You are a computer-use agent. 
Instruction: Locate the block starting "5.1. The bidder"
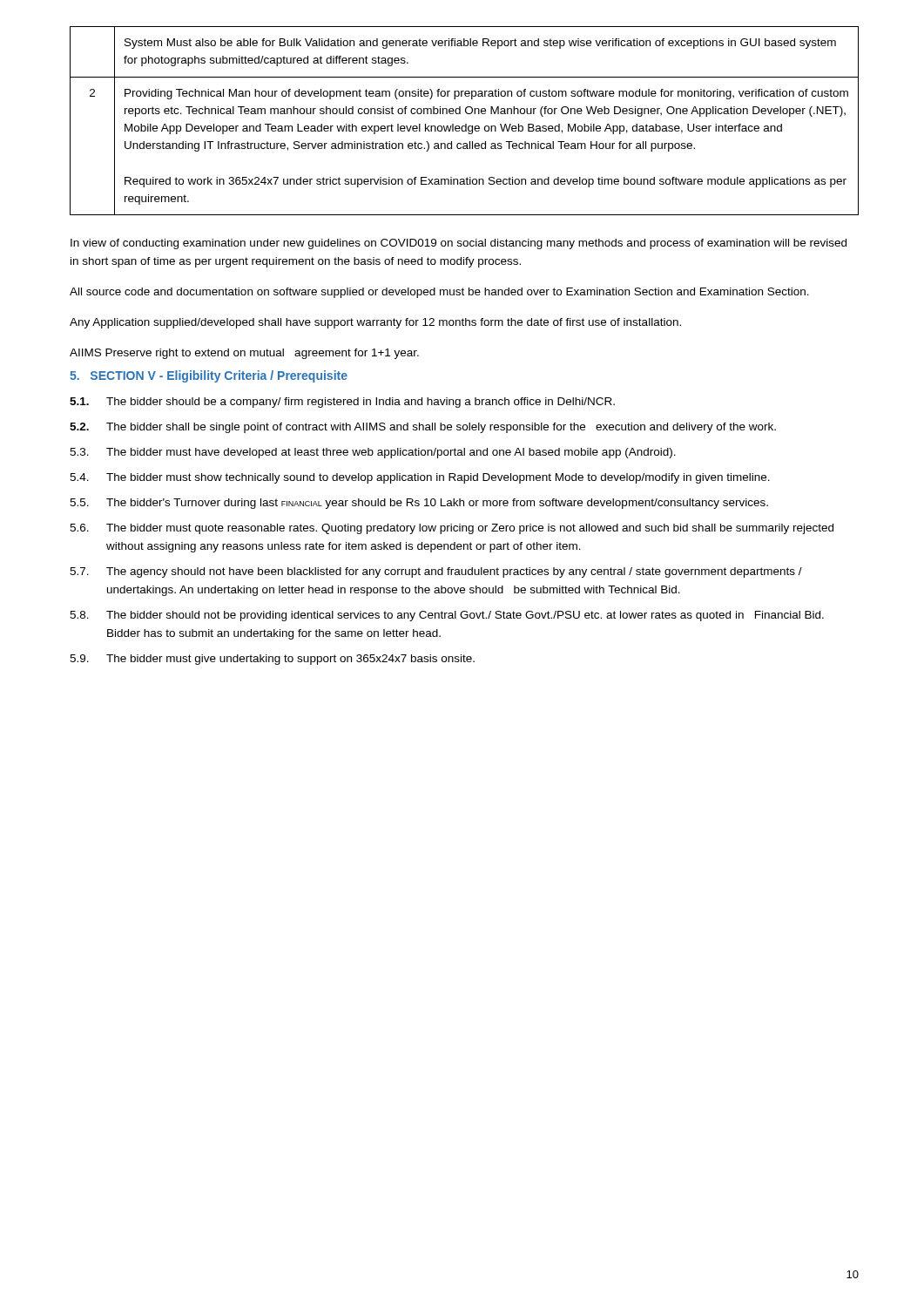pyautogui.click(x=464, y=402)
